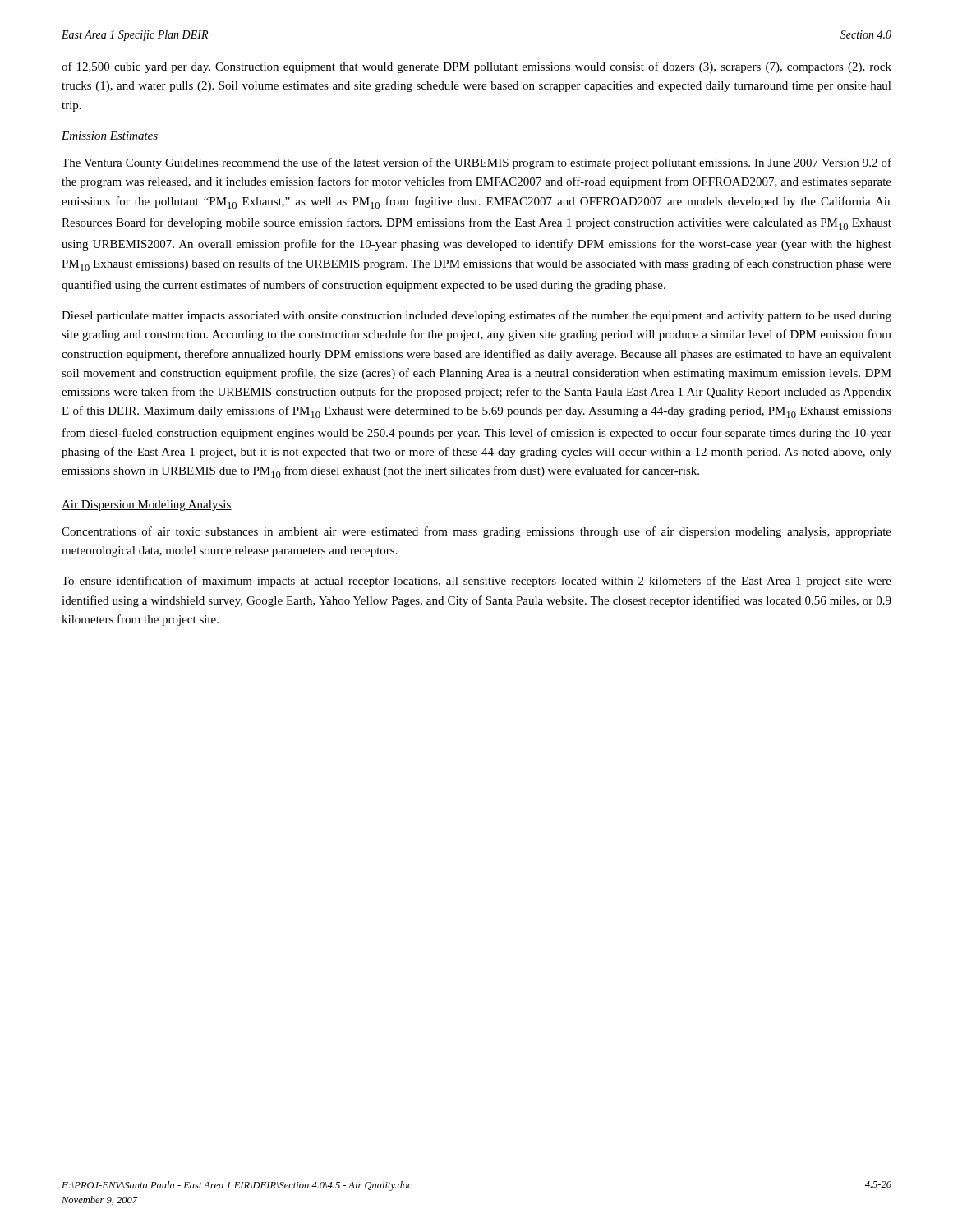Click the passage that begins "To ensure identification of maximum impacts at actual"
Image resolution: width=953 pixels, height=1232 pixels.
pyautogui.click(x=476, y=601)
